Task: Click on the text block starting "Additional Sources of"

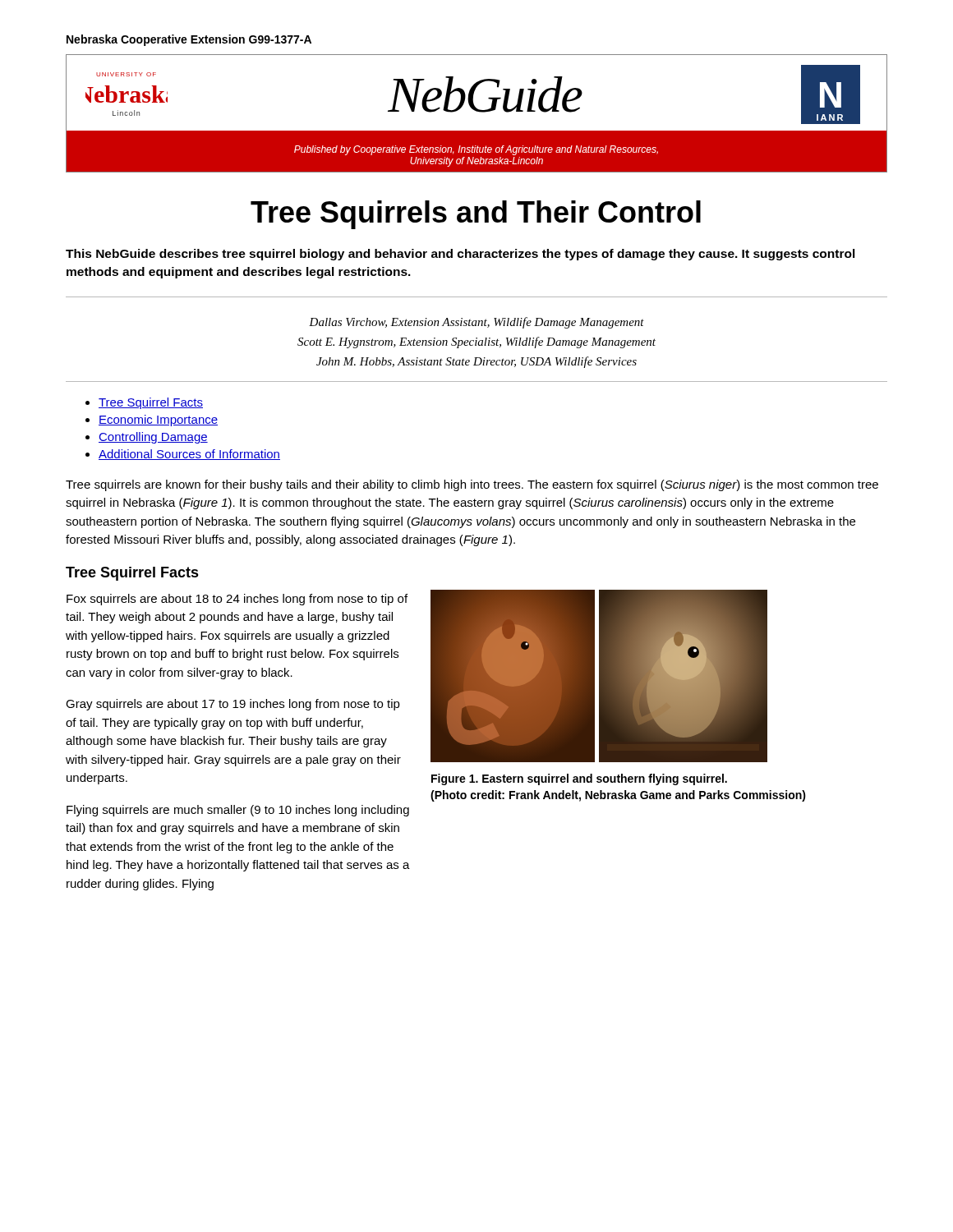Action: 189,454
